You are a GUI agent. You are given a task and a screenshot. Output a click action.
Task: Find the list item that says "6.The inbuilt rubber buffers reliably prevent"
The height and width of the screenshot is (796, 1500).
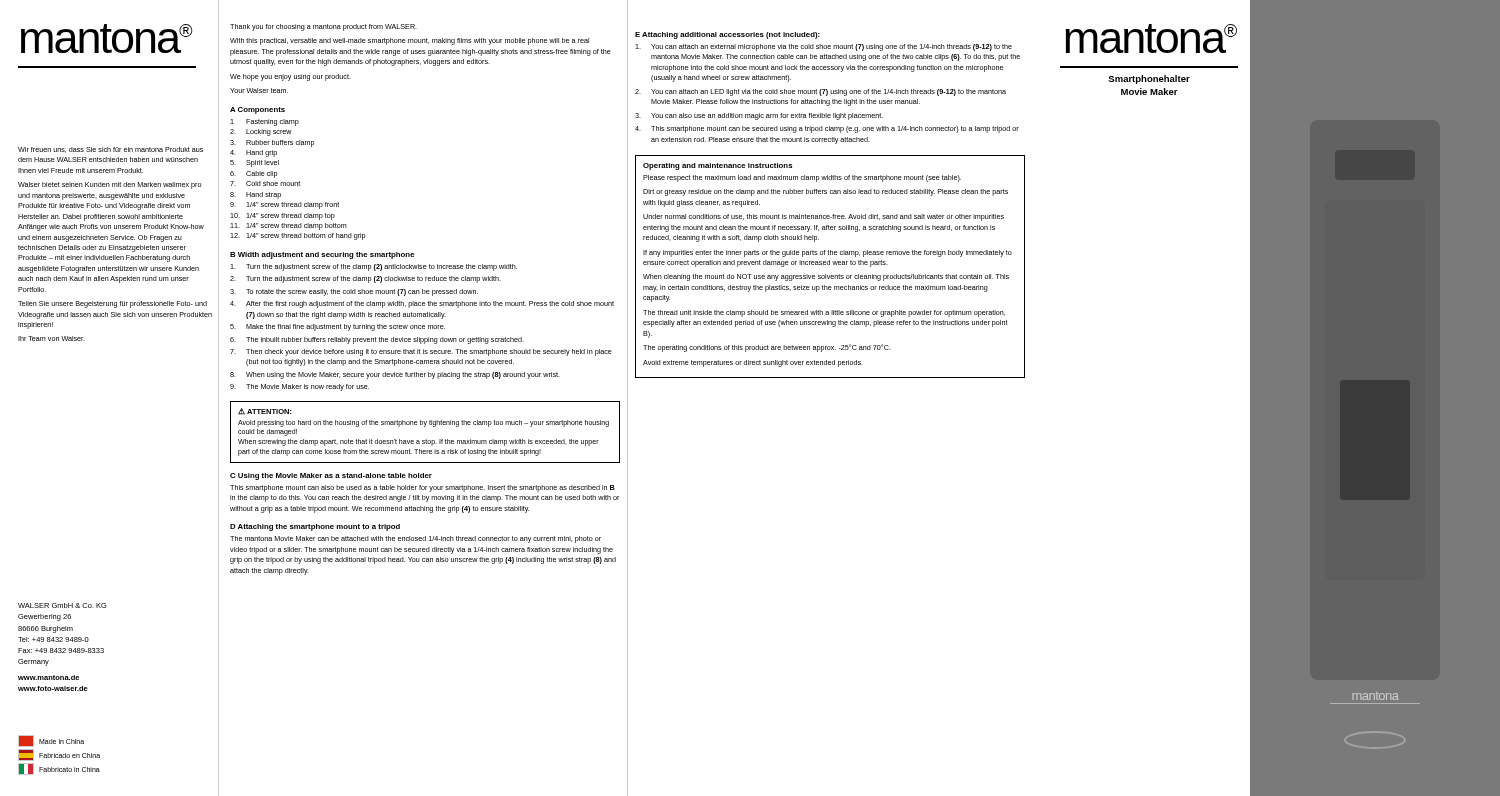pos(377,340)
